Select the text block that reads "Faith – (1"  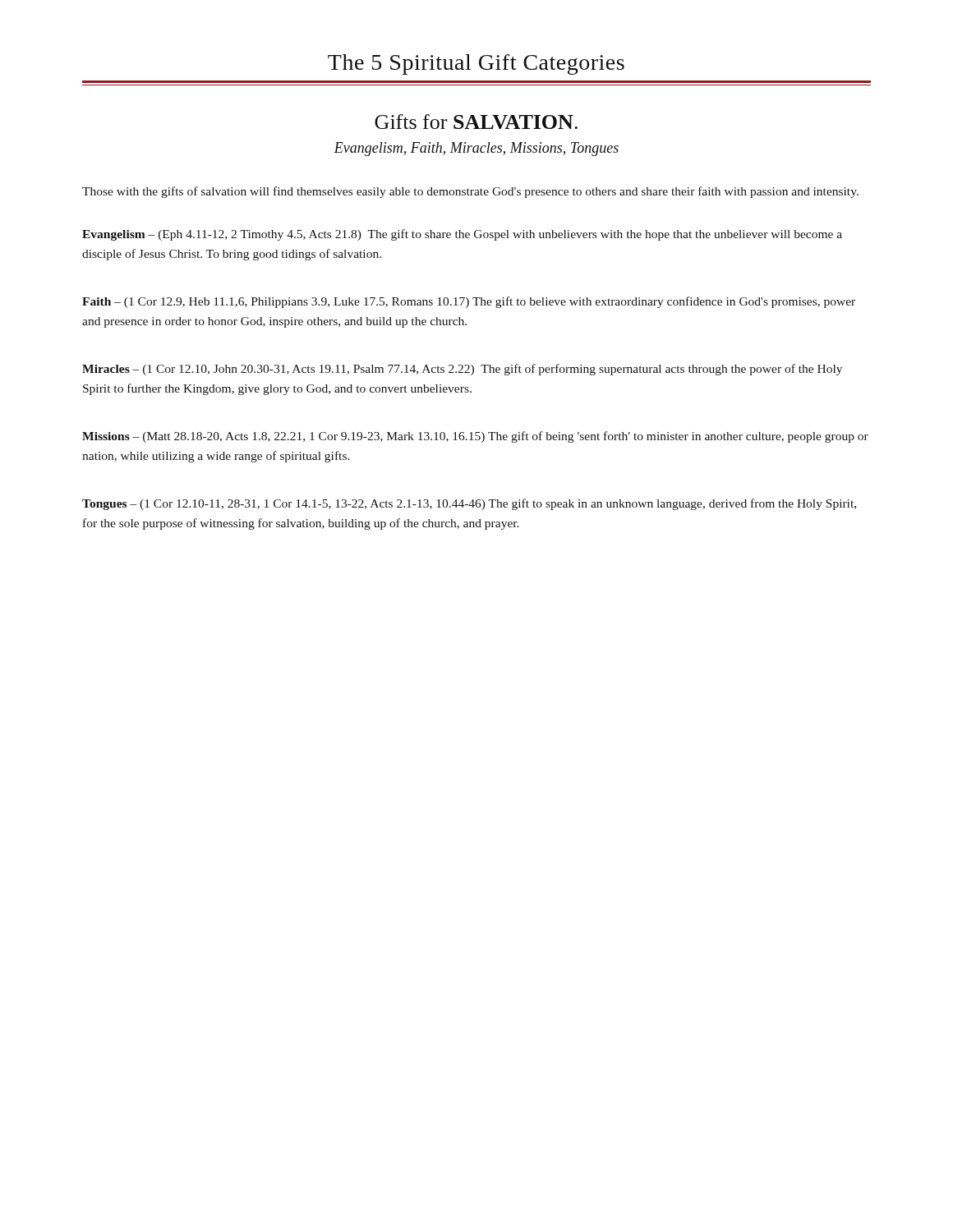coord(469,311)
